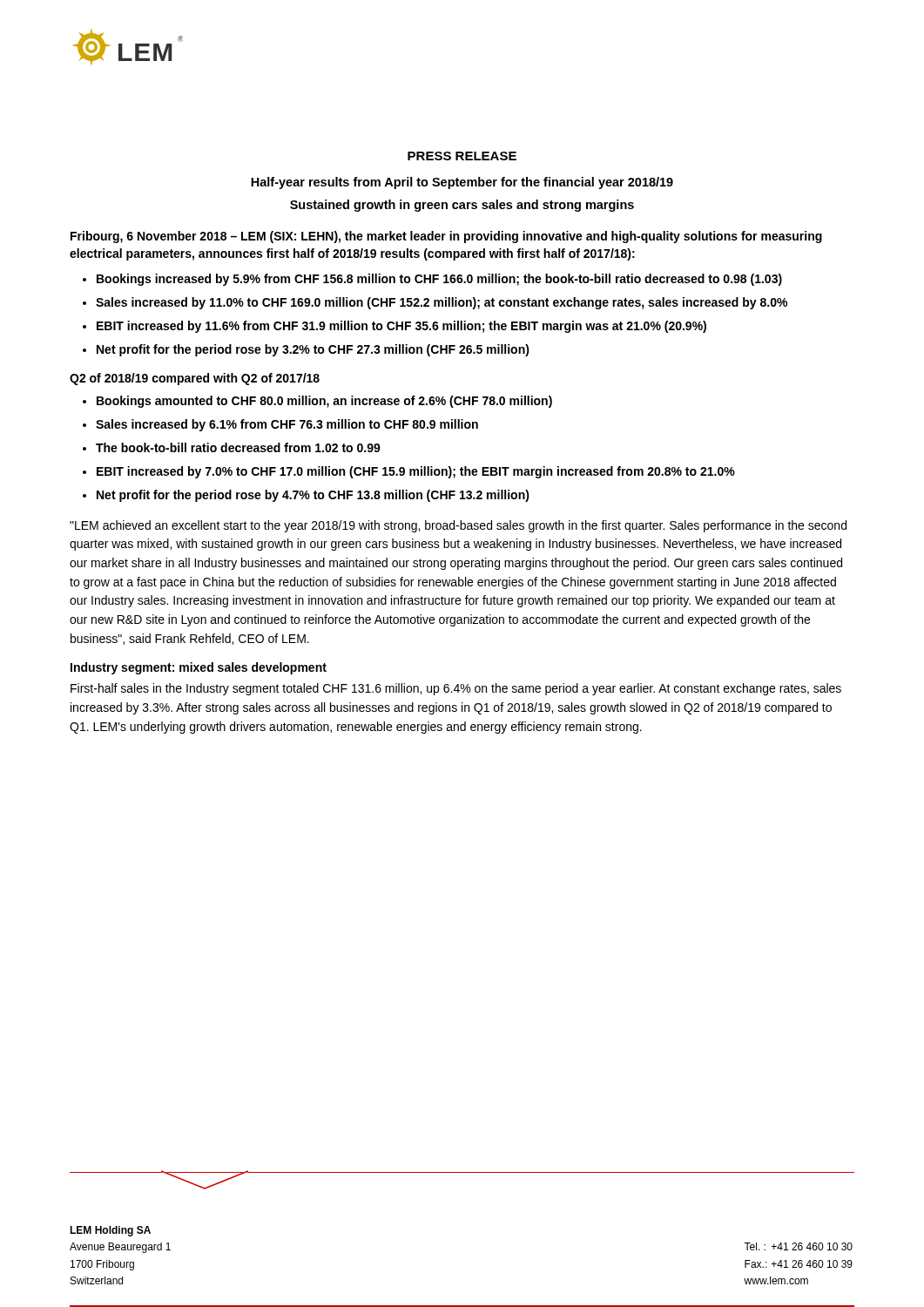Select the region starting "The book-to-bill ratio decreased"
This screenshot has width=924, height=1307.
pyautogui.click(x=238, y=448)
